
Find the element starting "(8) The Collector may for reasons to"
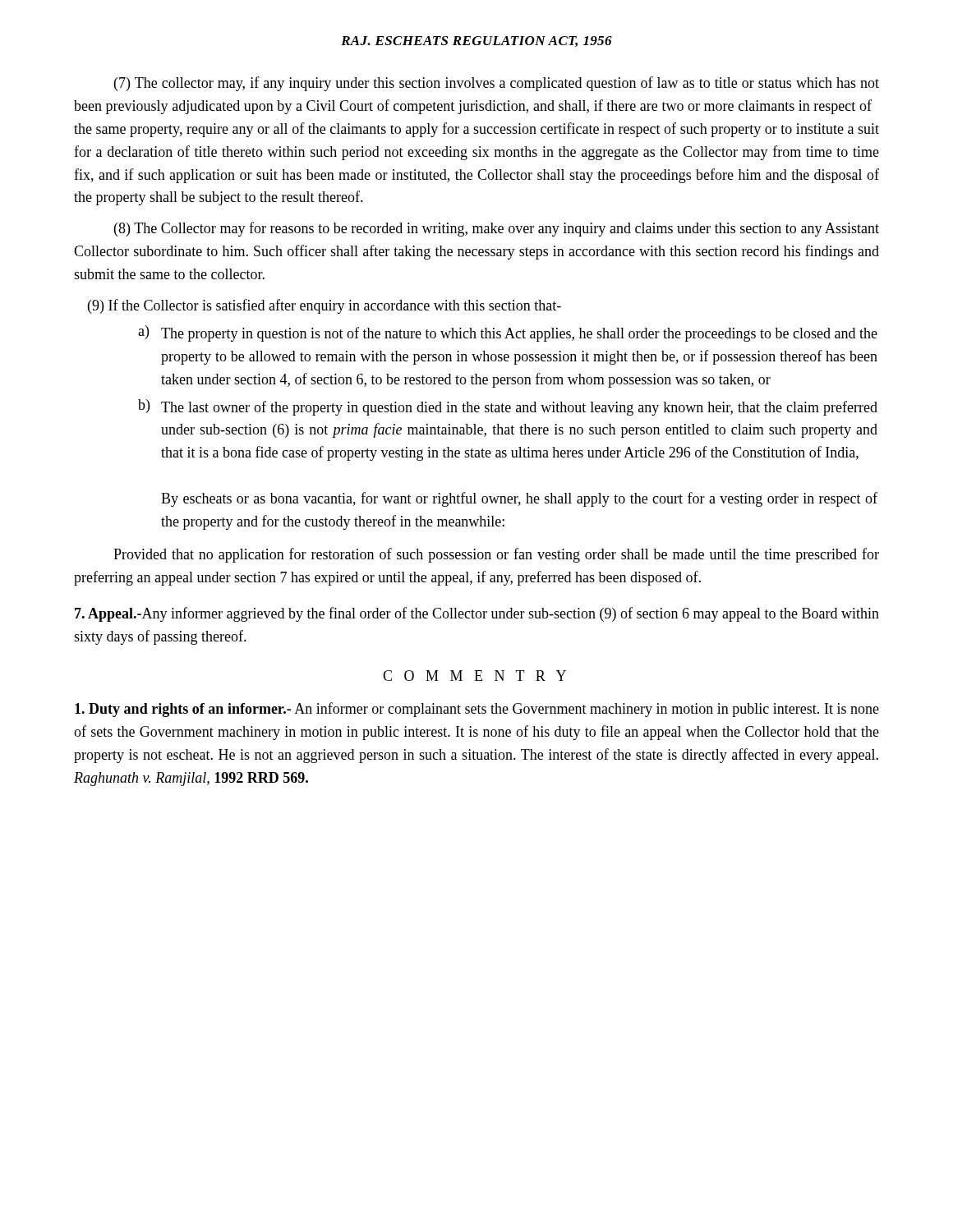point(476,252)
